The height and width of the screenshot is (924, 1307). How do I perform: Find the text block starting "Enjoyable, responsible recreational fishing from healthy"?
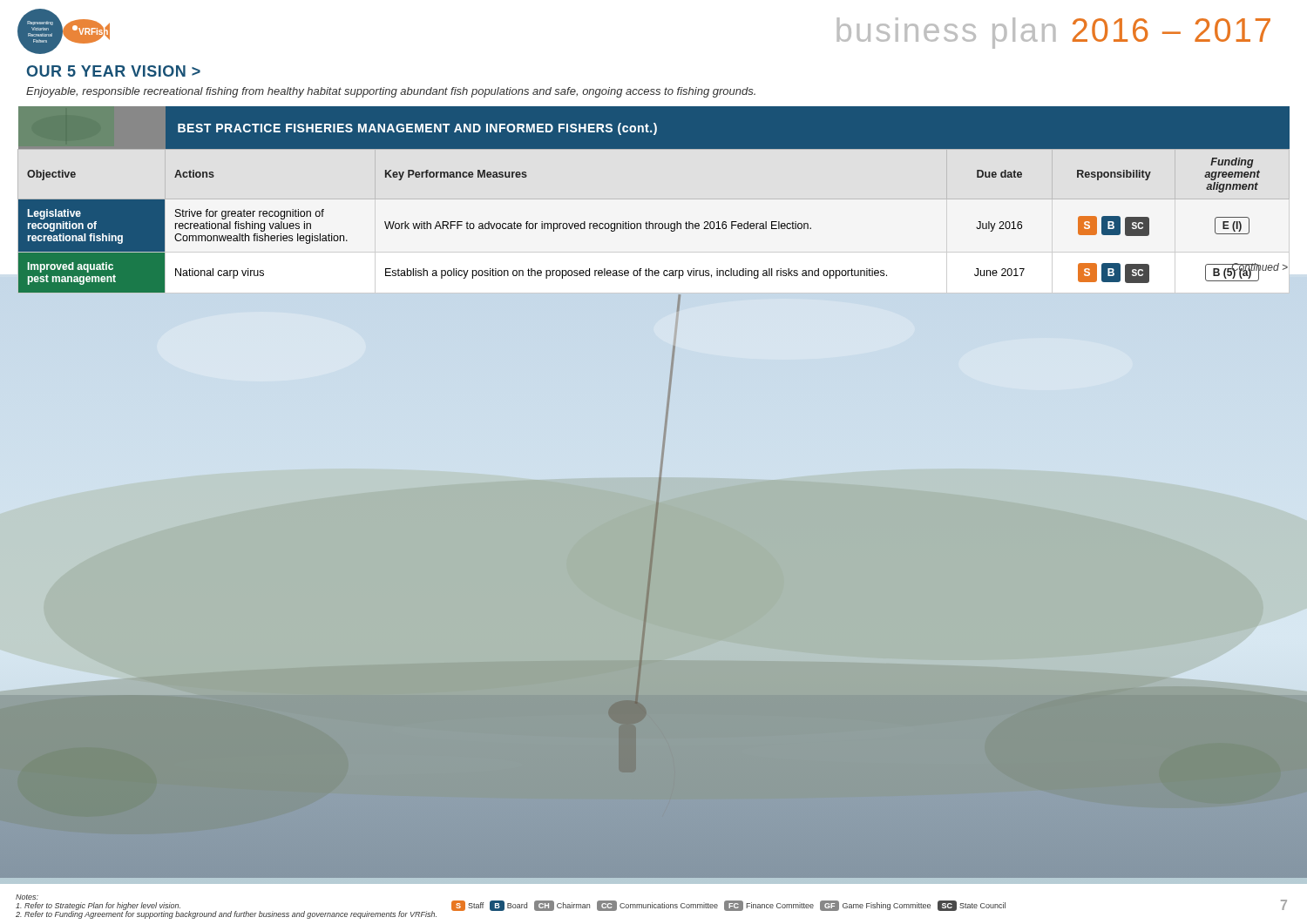(391, 91)
